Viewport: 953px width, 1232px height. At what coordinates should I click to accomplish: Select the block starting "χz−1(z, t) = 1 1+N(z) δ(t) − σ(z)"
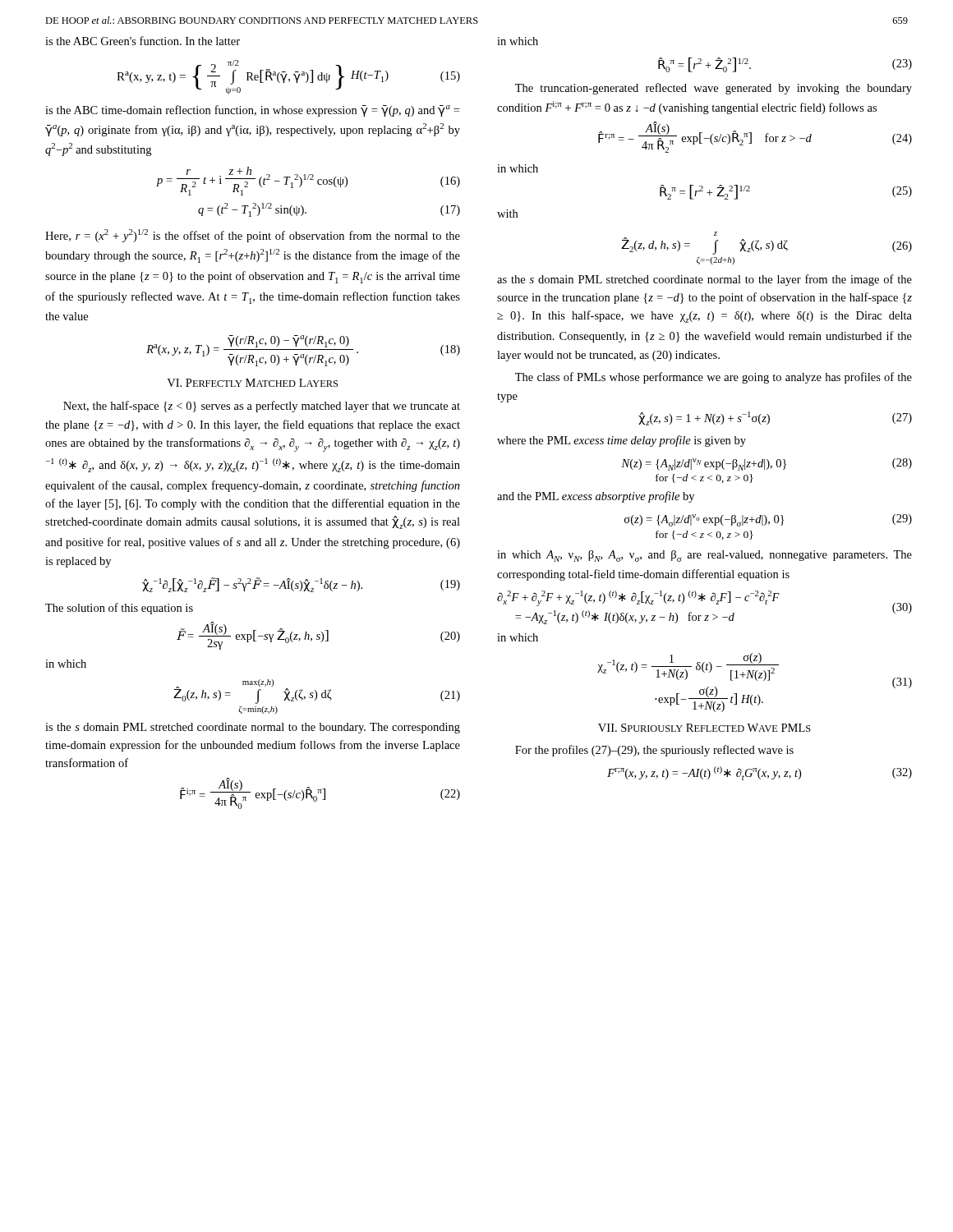(754, 681)
